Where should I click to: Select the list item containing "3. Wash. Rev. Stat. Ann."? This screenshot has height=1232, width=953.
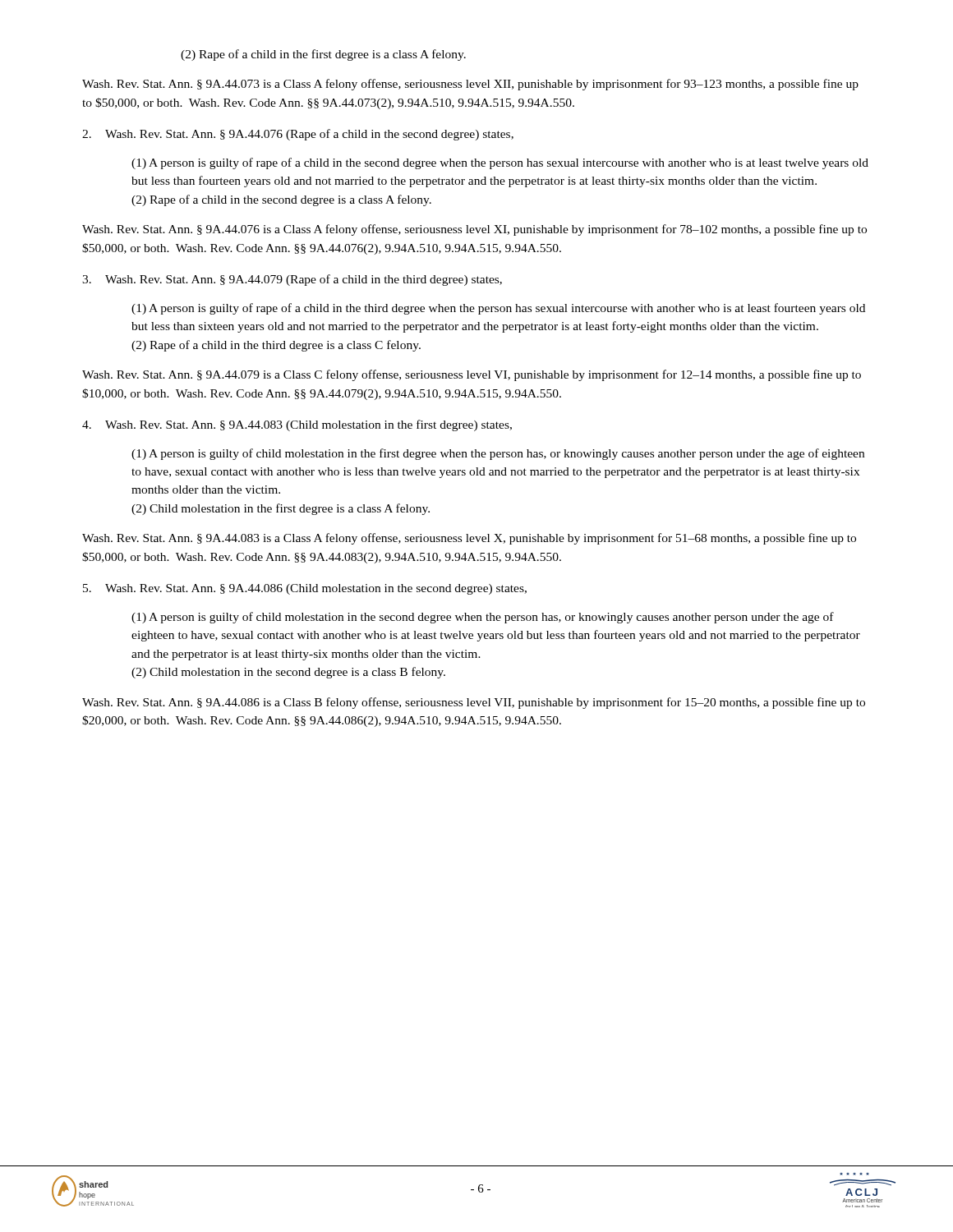292,280
